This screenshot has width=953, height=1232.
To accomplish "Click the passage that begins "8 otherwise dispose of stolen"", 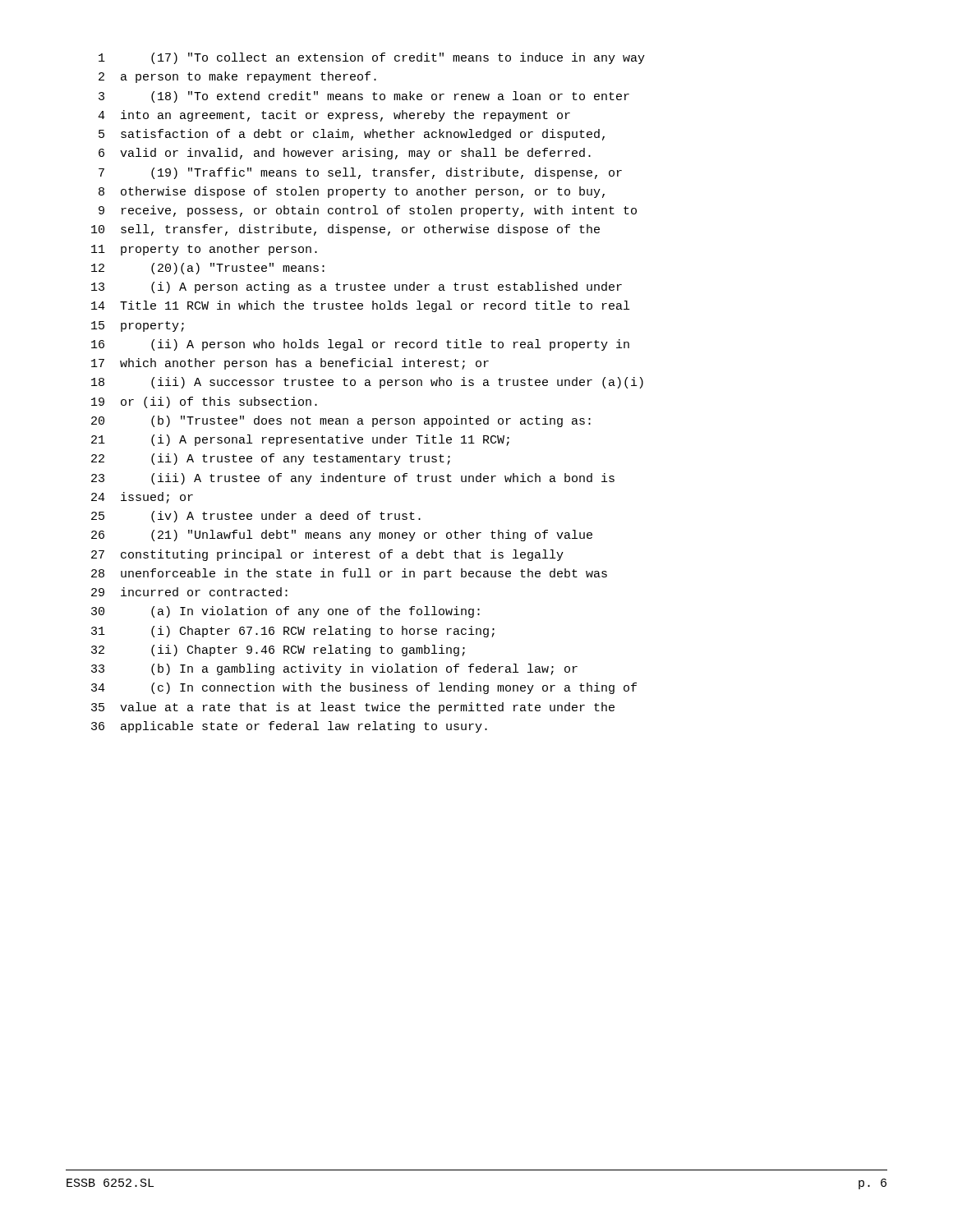I will tap(476, 192).
